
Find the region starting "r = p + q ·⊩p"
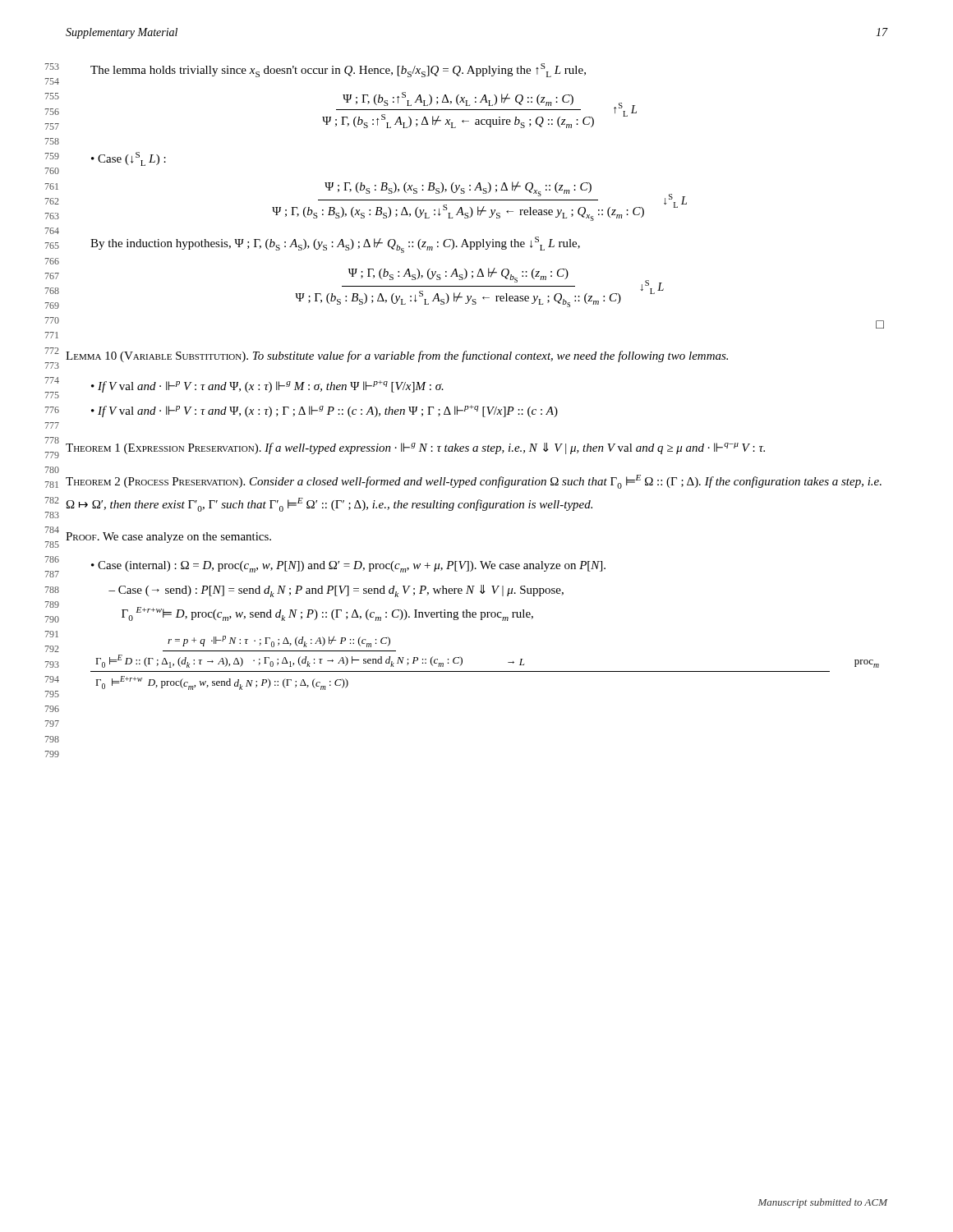click(x=489, y=662)
